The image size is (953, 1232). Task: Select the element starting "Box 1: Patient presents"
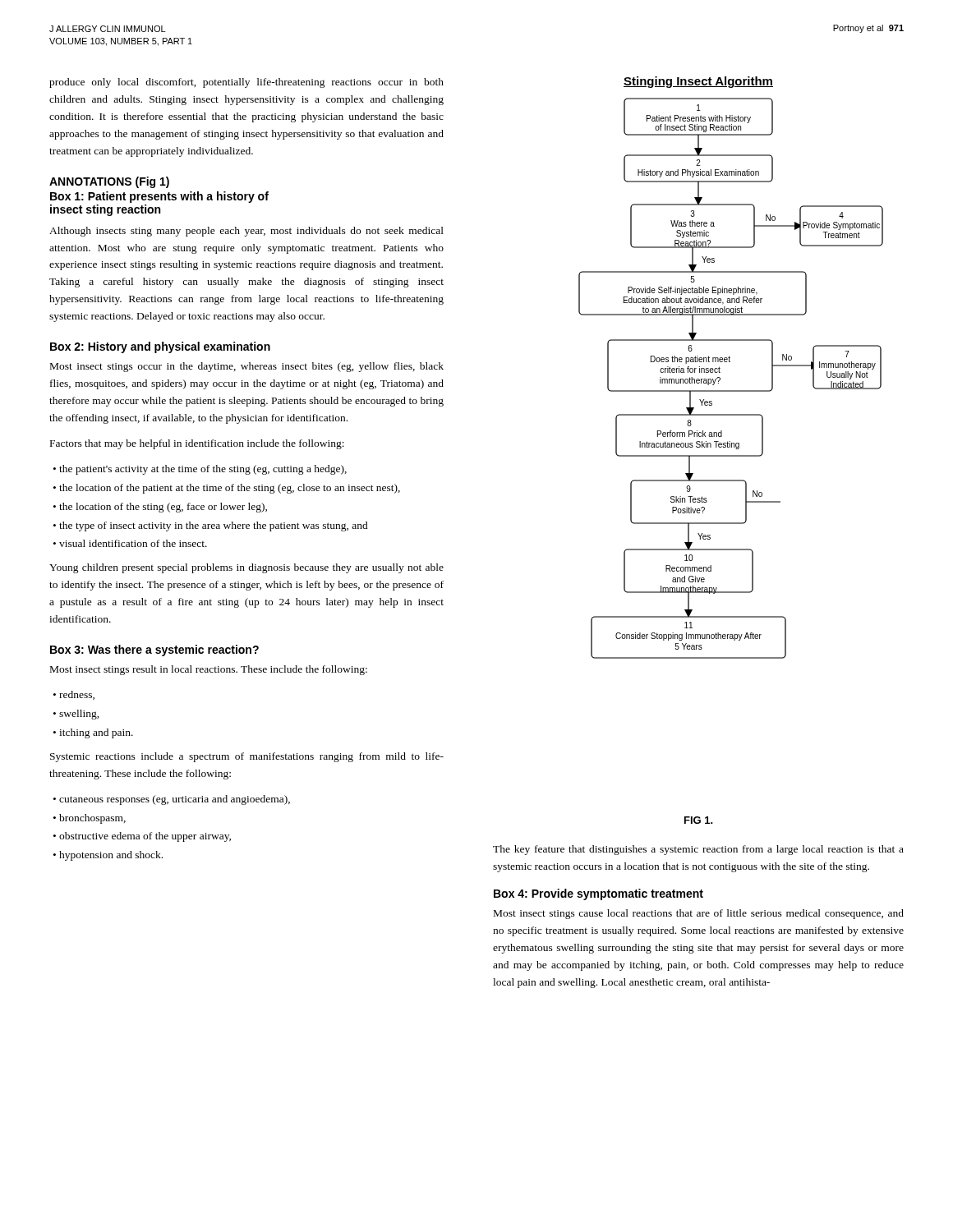click(159, 203)
